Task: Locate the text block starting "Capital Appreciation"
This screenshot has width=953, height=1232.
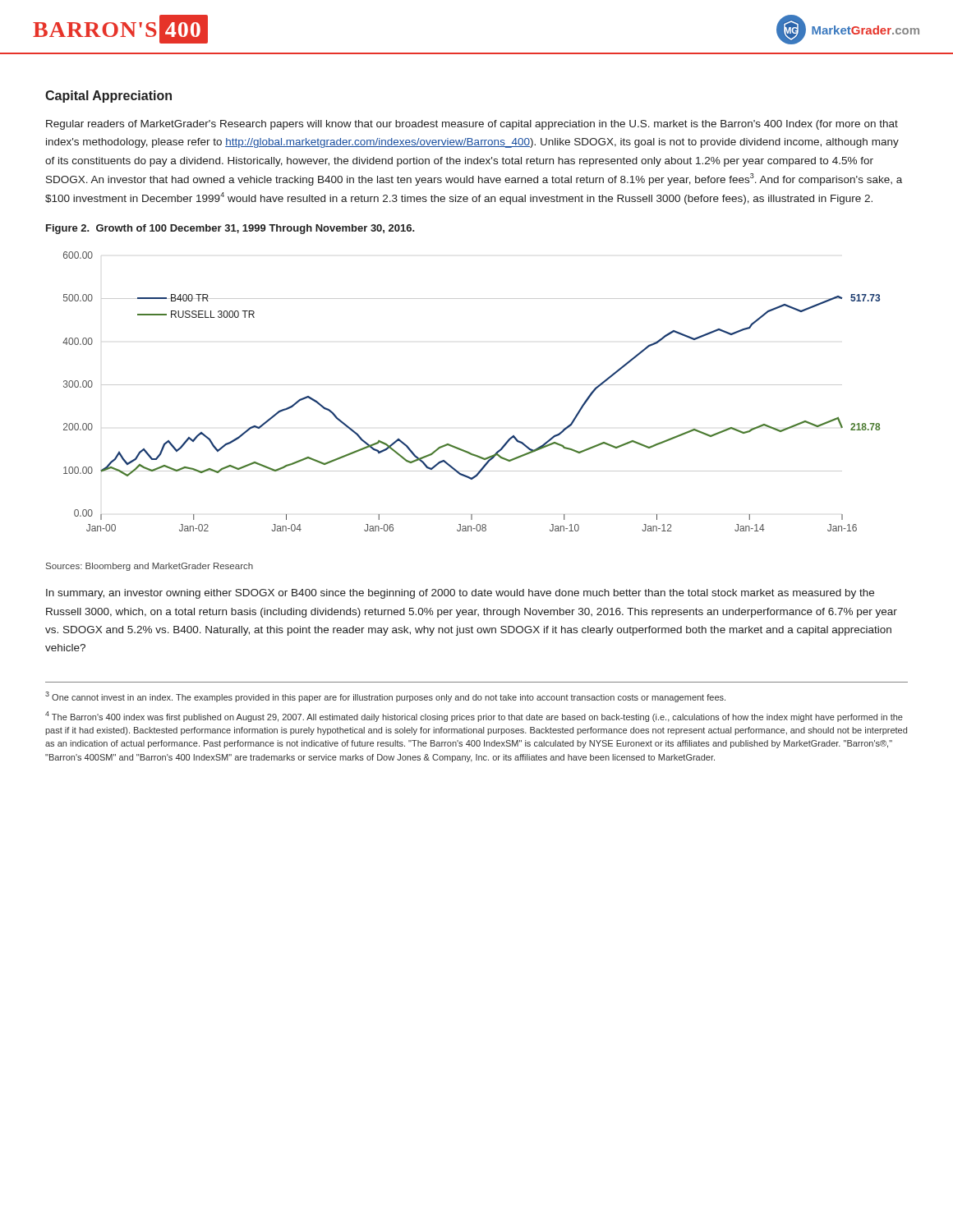Action: 109,96
